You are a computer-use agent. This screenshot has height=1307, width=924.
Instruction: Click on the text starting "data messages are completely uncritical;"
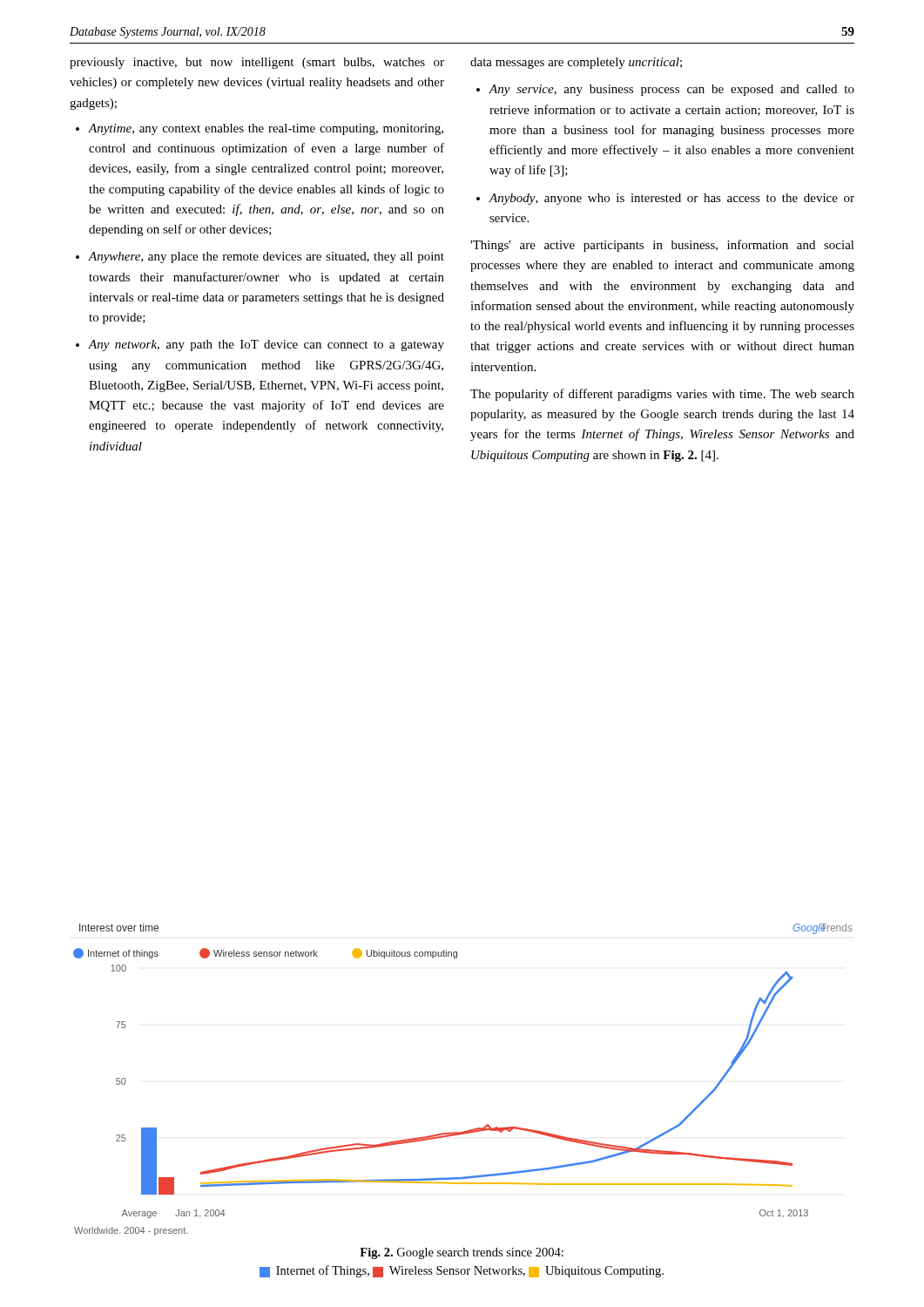pos(577,62)
